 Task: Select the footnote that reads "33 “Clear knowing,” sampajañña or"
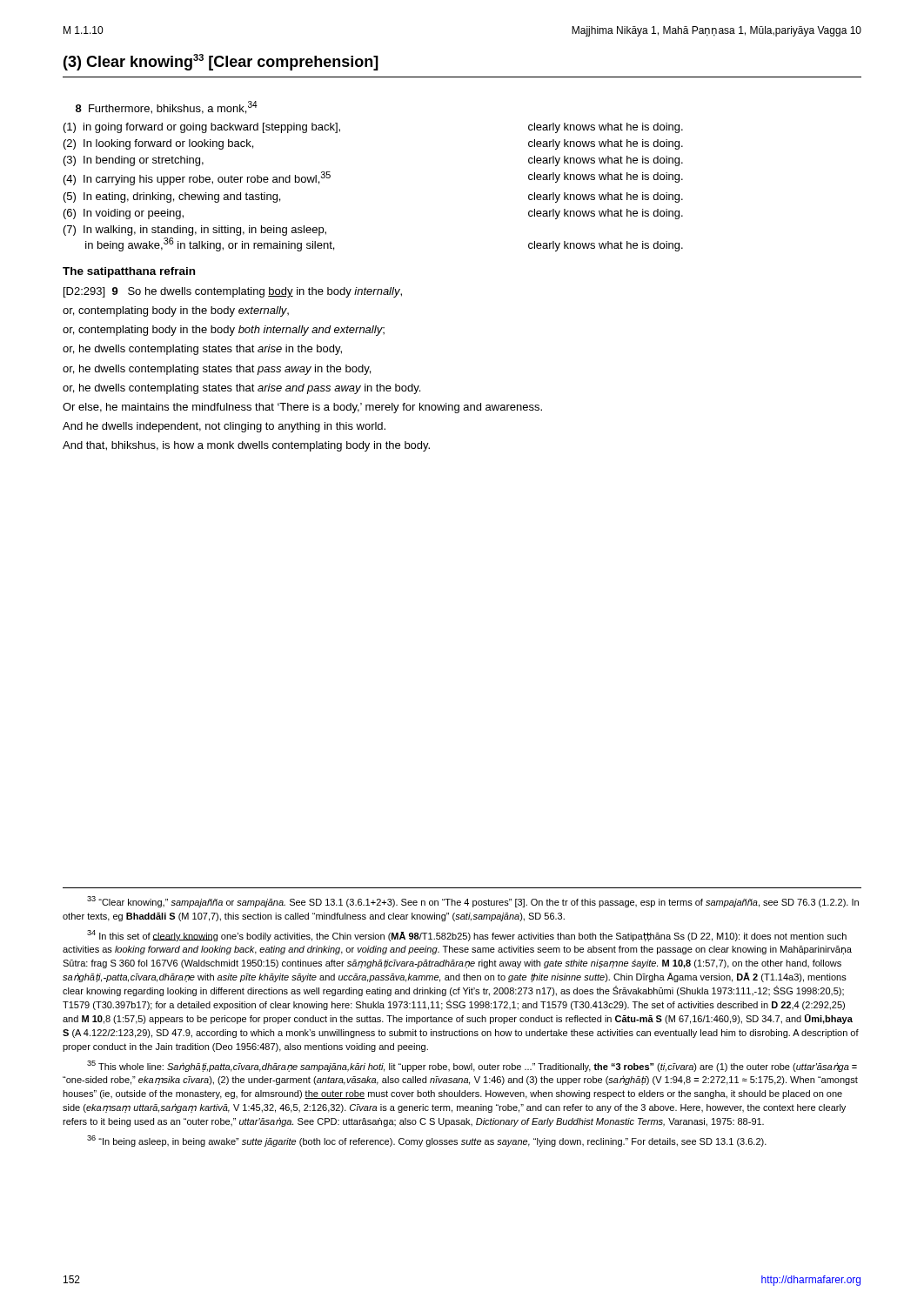pos(461,908)
